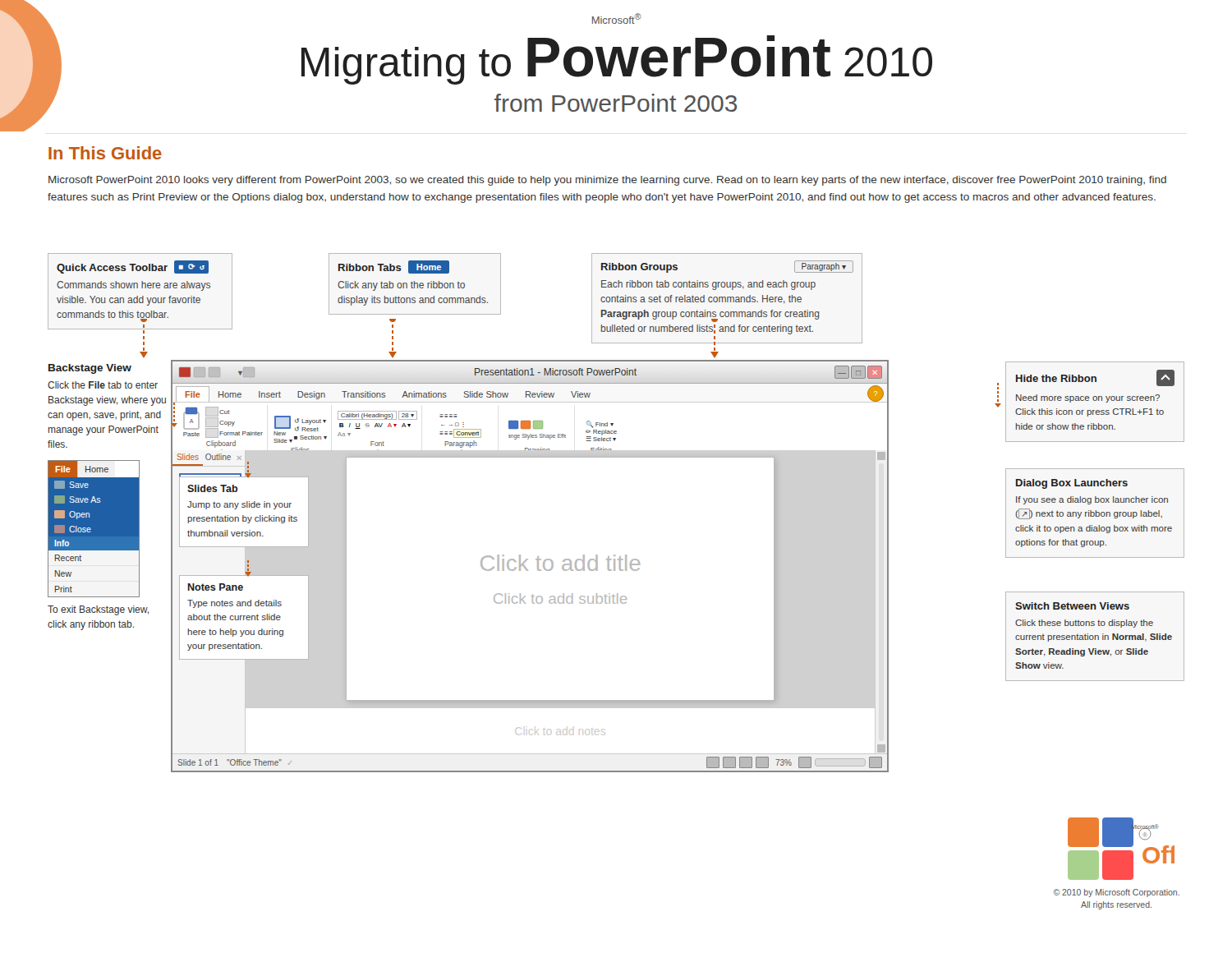Click on the logo
This screenshot has height=953, width=1232.
point(1117,864)
